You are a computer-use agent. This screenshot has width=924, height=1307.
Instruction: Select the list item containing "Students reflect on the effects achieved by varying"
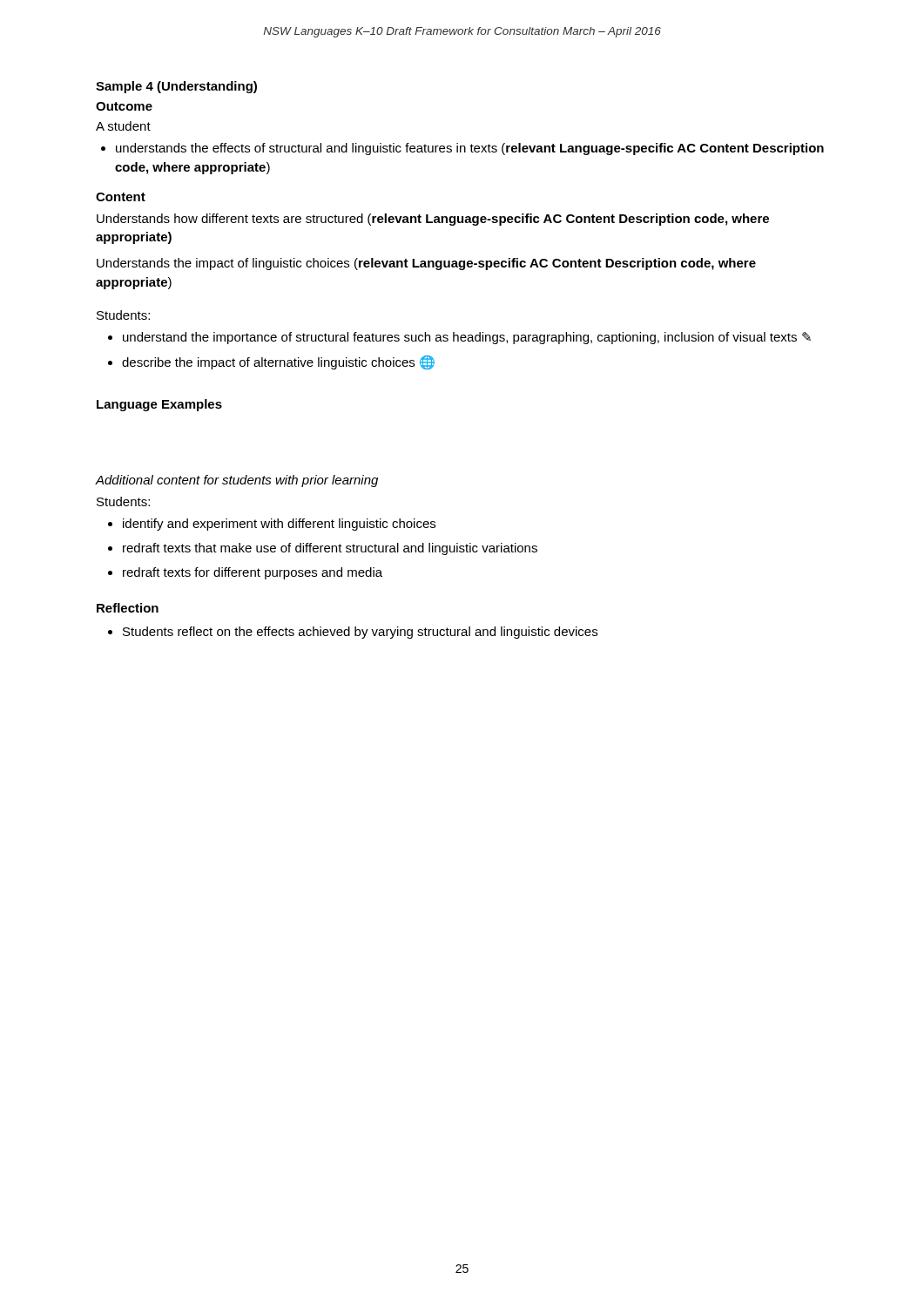(360, 631)
